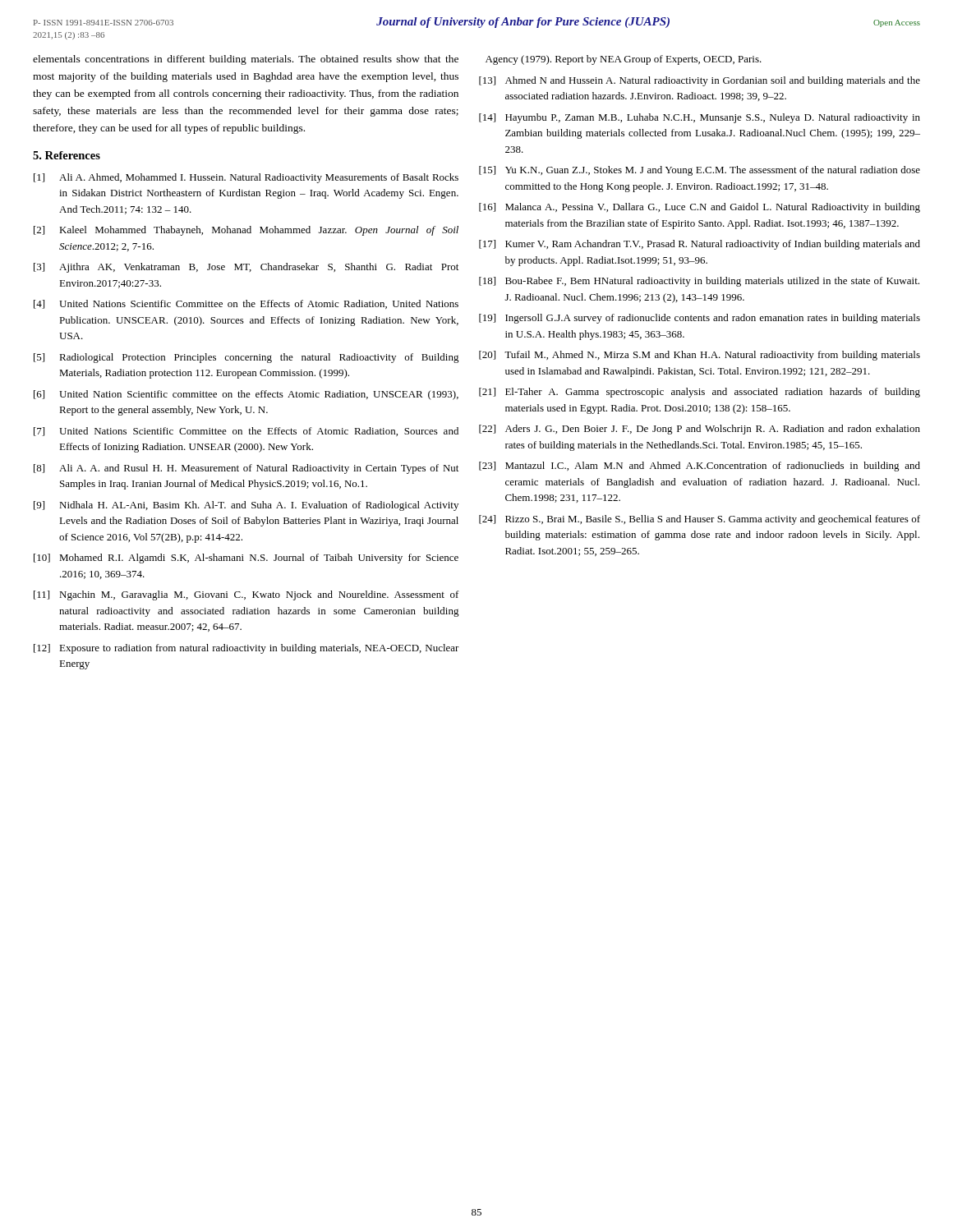Navigate to the region starting "[17] Kumer V., Ram Achandran T.V.,"

click(699, 252)
